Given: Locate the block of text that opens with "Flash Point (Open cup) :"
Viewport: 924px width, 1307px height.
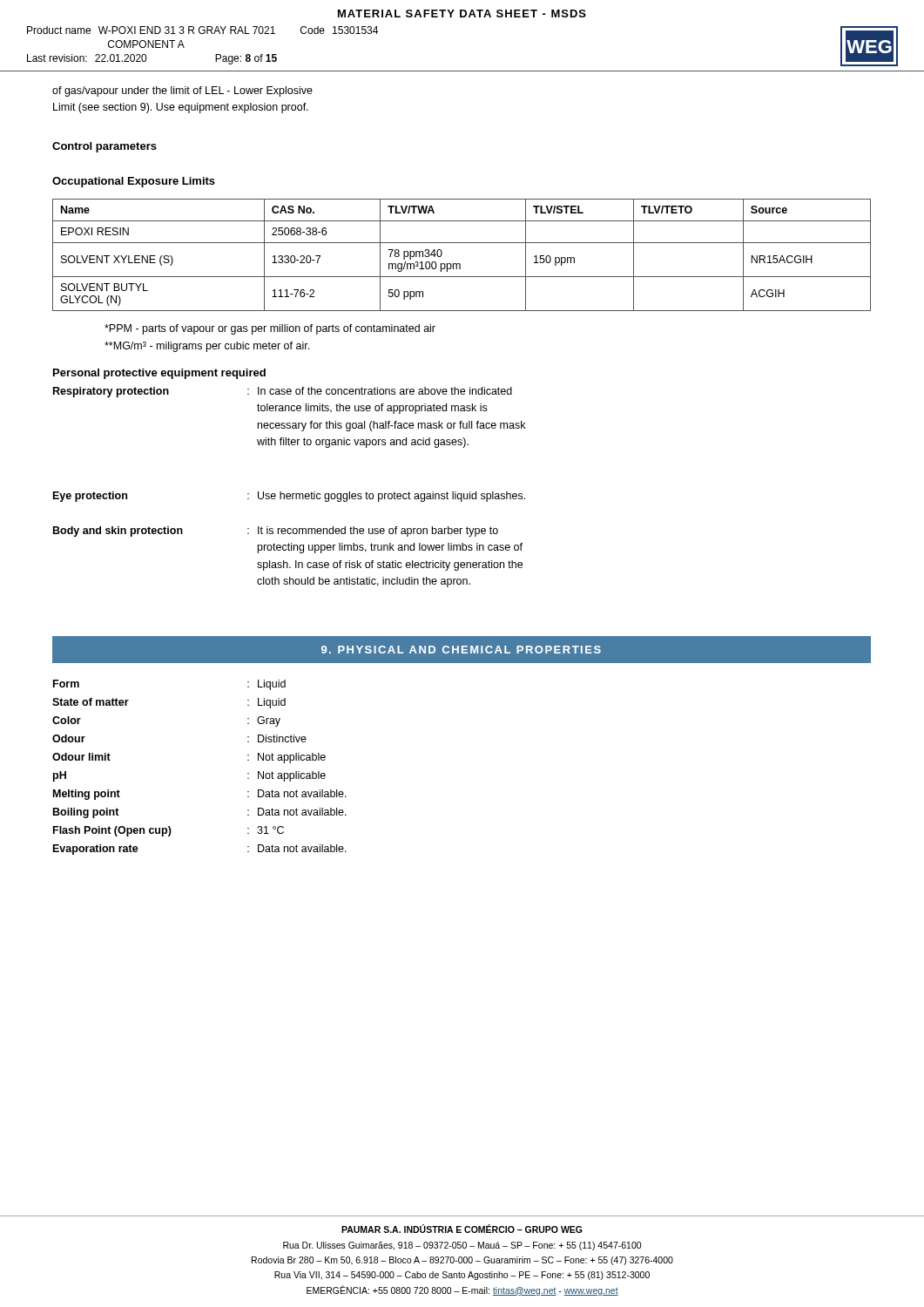Looking at the screenshot, I should click(x=168, y=830).
